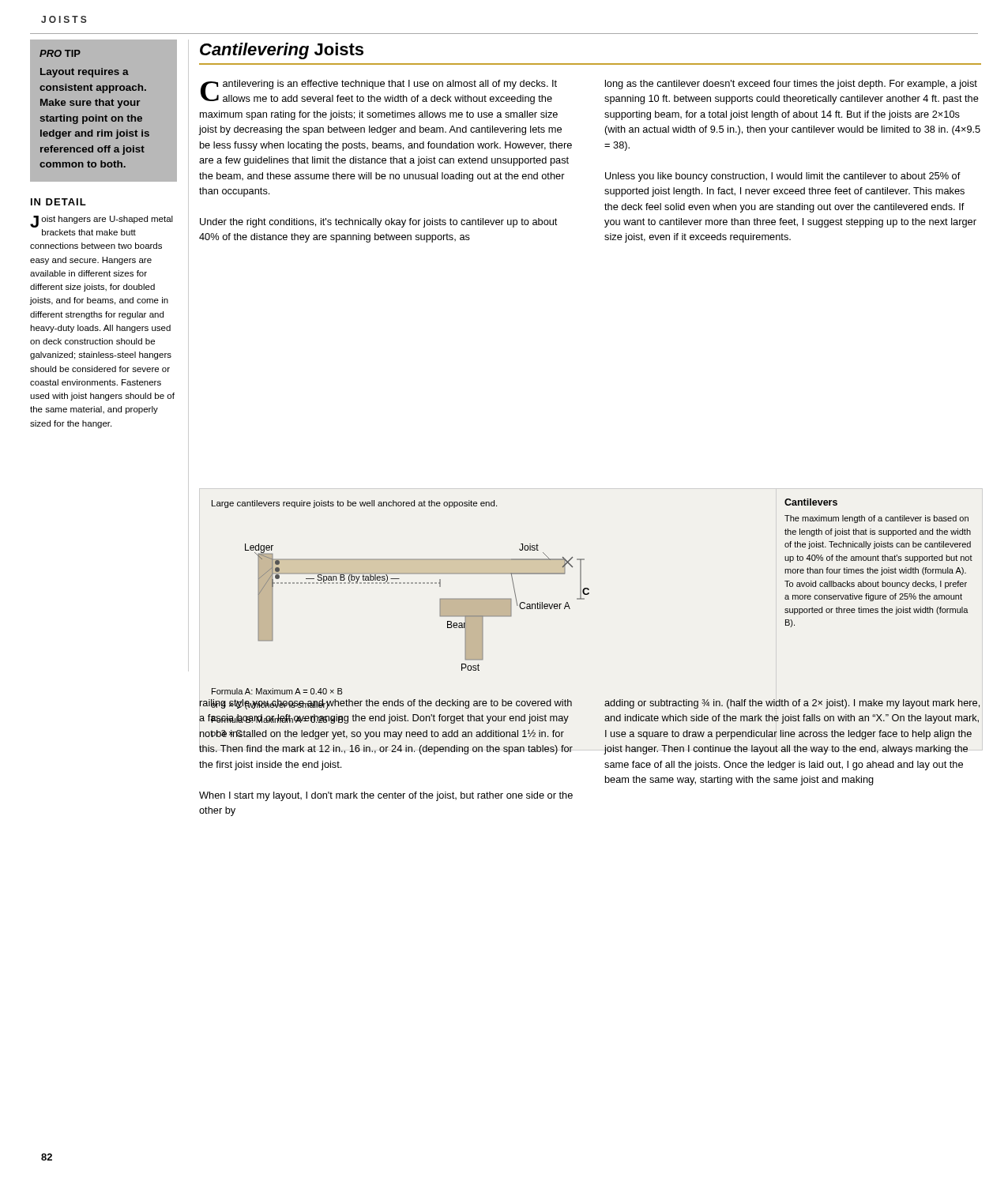Click the passage that begins "When I start my layout, I don't mark"
This screenshot has height=1185, width=1008.
[x=386, y=803]
